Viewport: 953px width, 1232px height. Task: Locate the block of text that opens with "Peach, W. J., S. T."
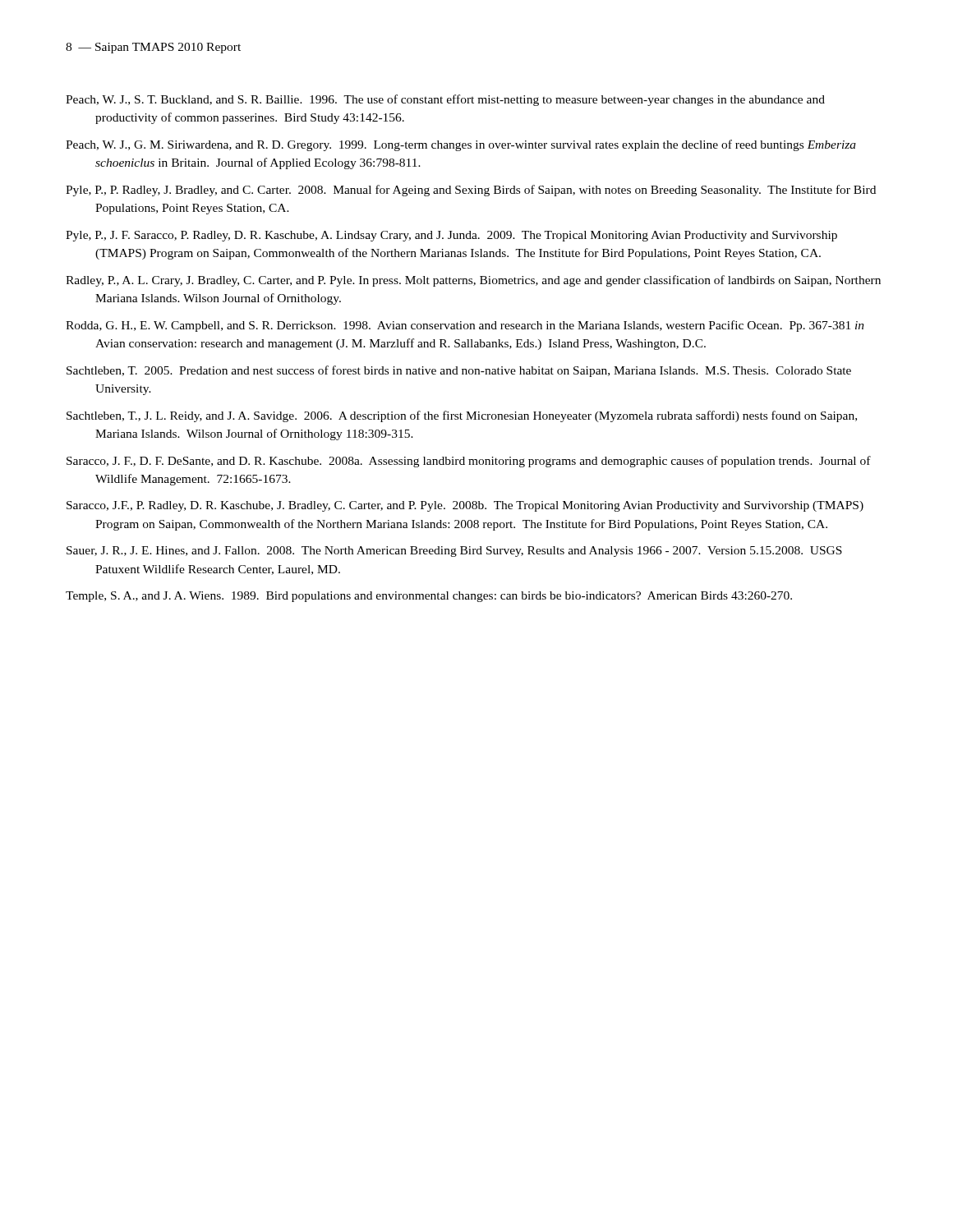pyautogui.click(x=445, y=108)
